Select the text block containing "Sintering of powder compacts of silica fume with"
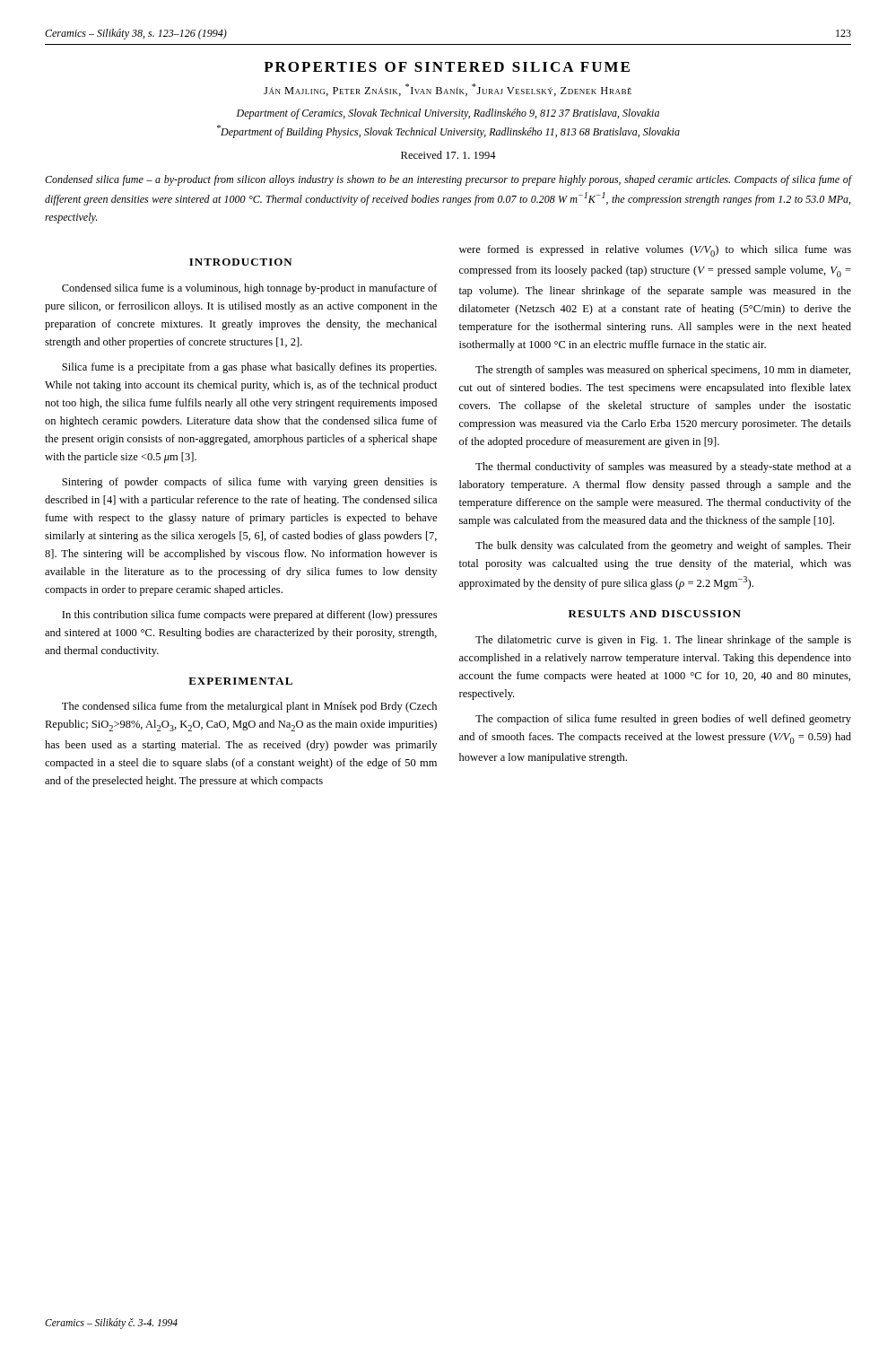This screenshot has height=1346, width=896. 241,535
